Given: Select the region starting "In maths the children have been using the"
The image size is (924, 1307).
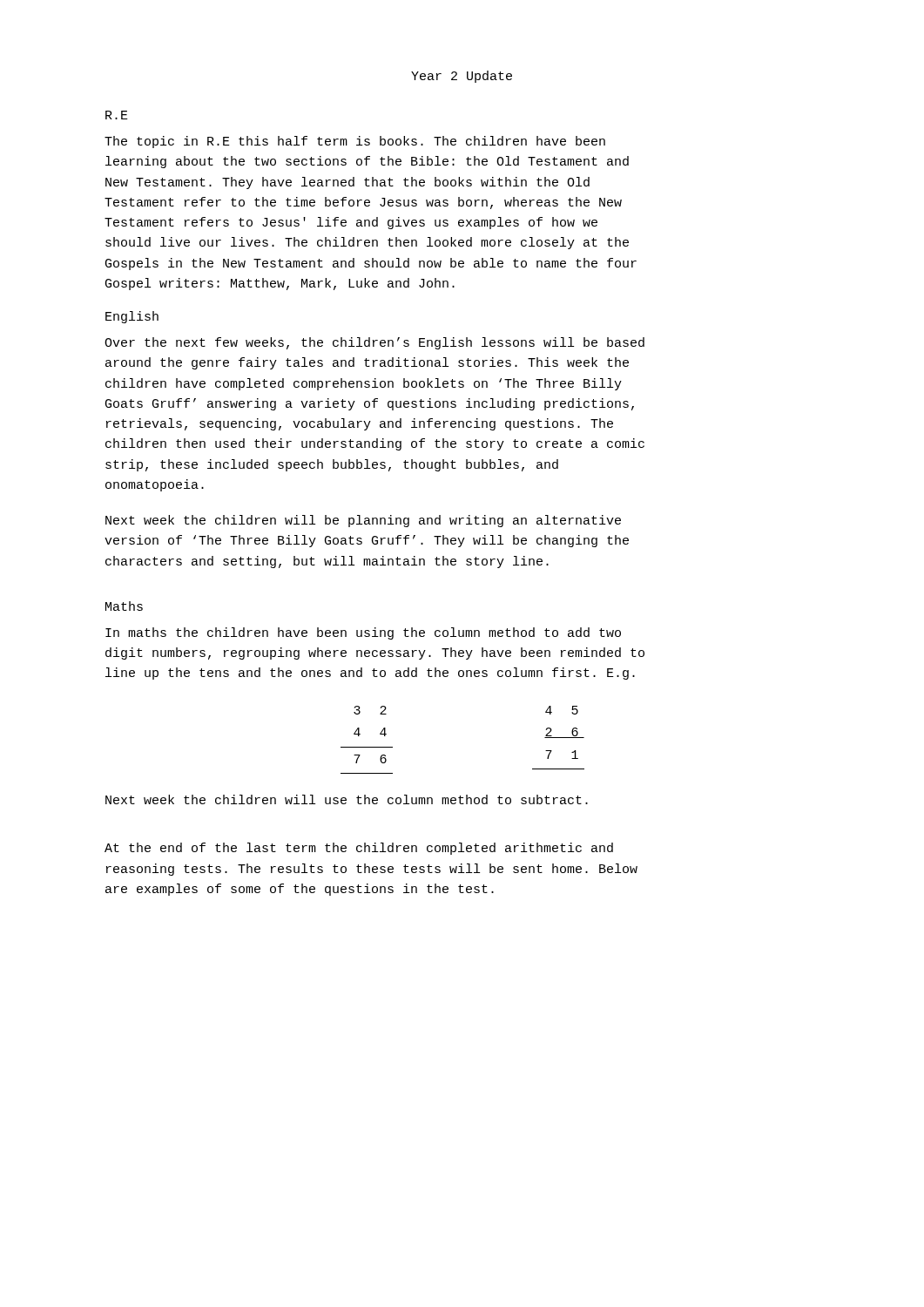Looking at the screenshot, I should (375, 654).
